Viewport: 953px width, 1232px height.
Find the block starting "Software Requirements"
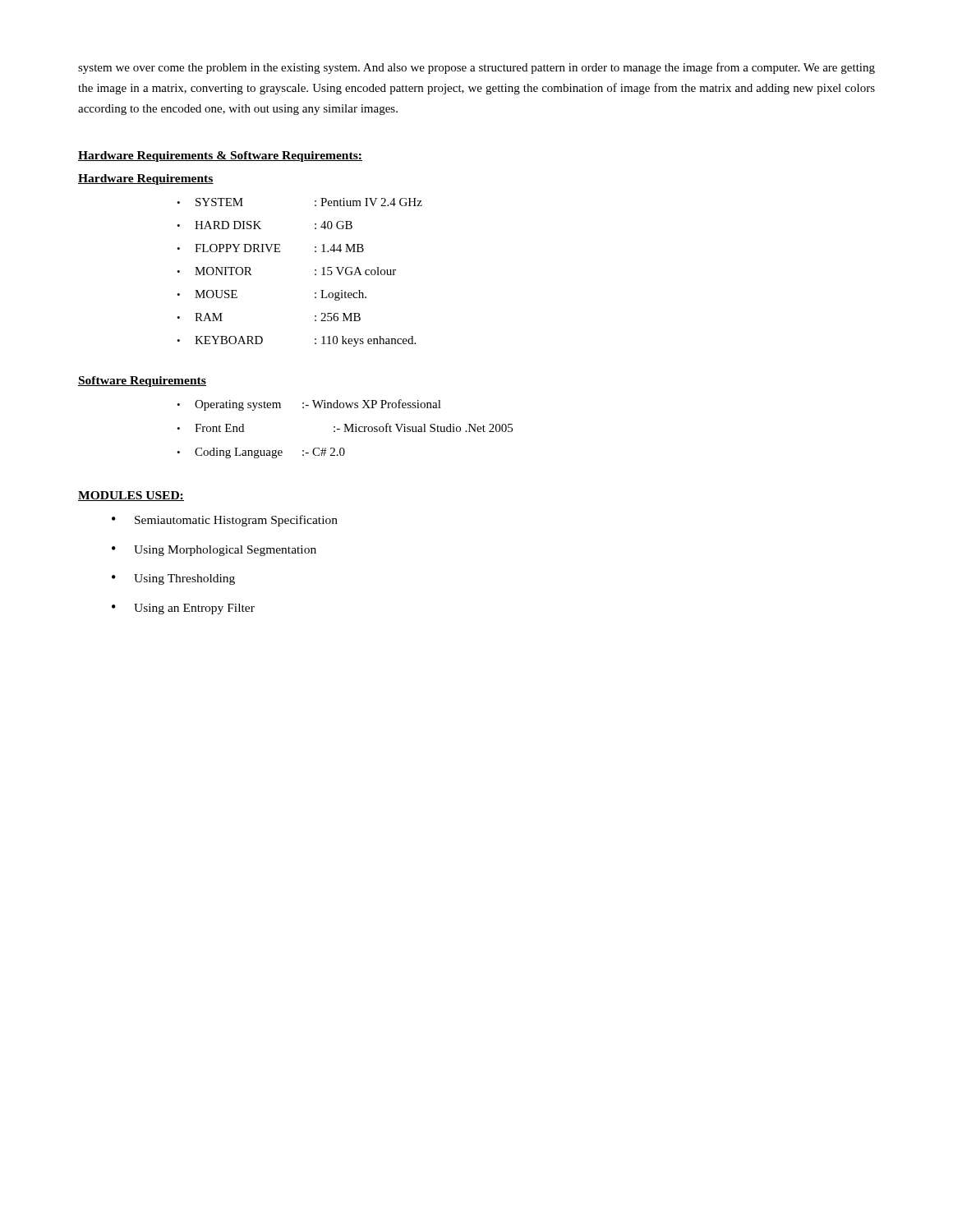point(142,382)
